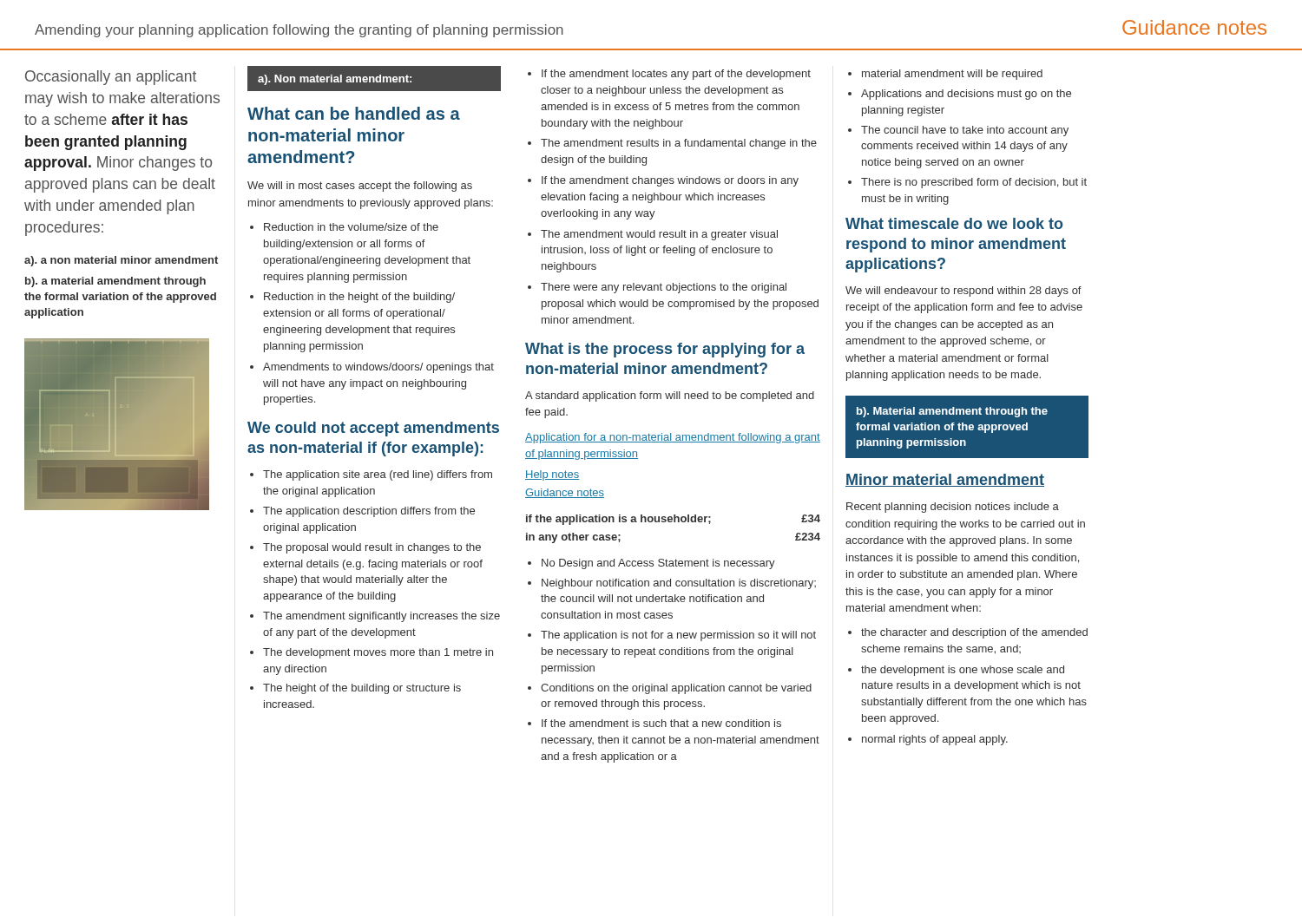Image resolution: width=1302 pixels, height=924 pixels.
Task: Click on the photo
Action: 117,424
